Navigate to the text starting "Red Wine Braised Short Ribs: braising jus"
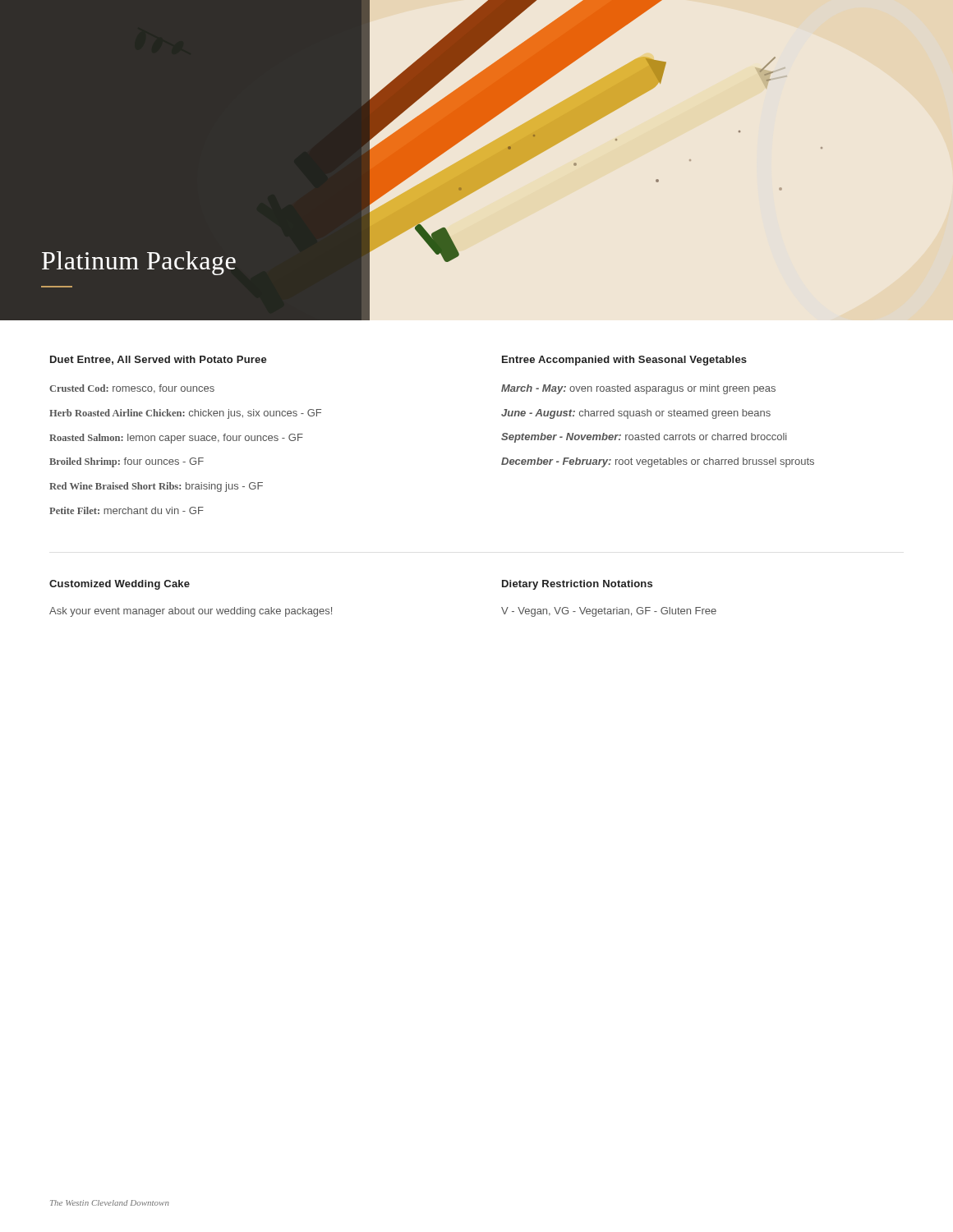The height and width of the screenshot is (1232, 953). click(x=156, y=486)
